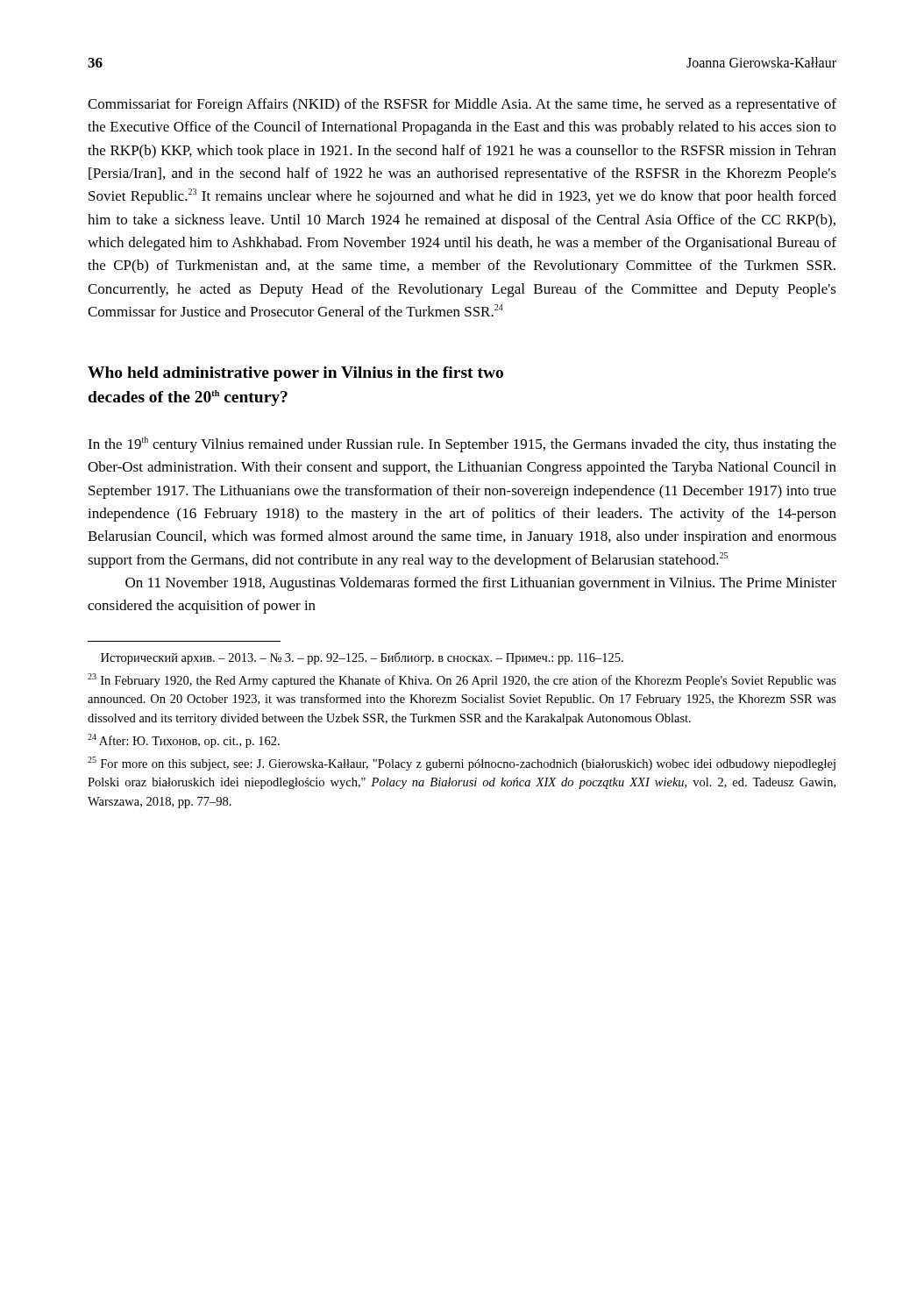The width and height of the screenshot is (924, 1315).
Task: Where is the passage that starts "23 In February 1920, the"?
Action: click(462, 698)
